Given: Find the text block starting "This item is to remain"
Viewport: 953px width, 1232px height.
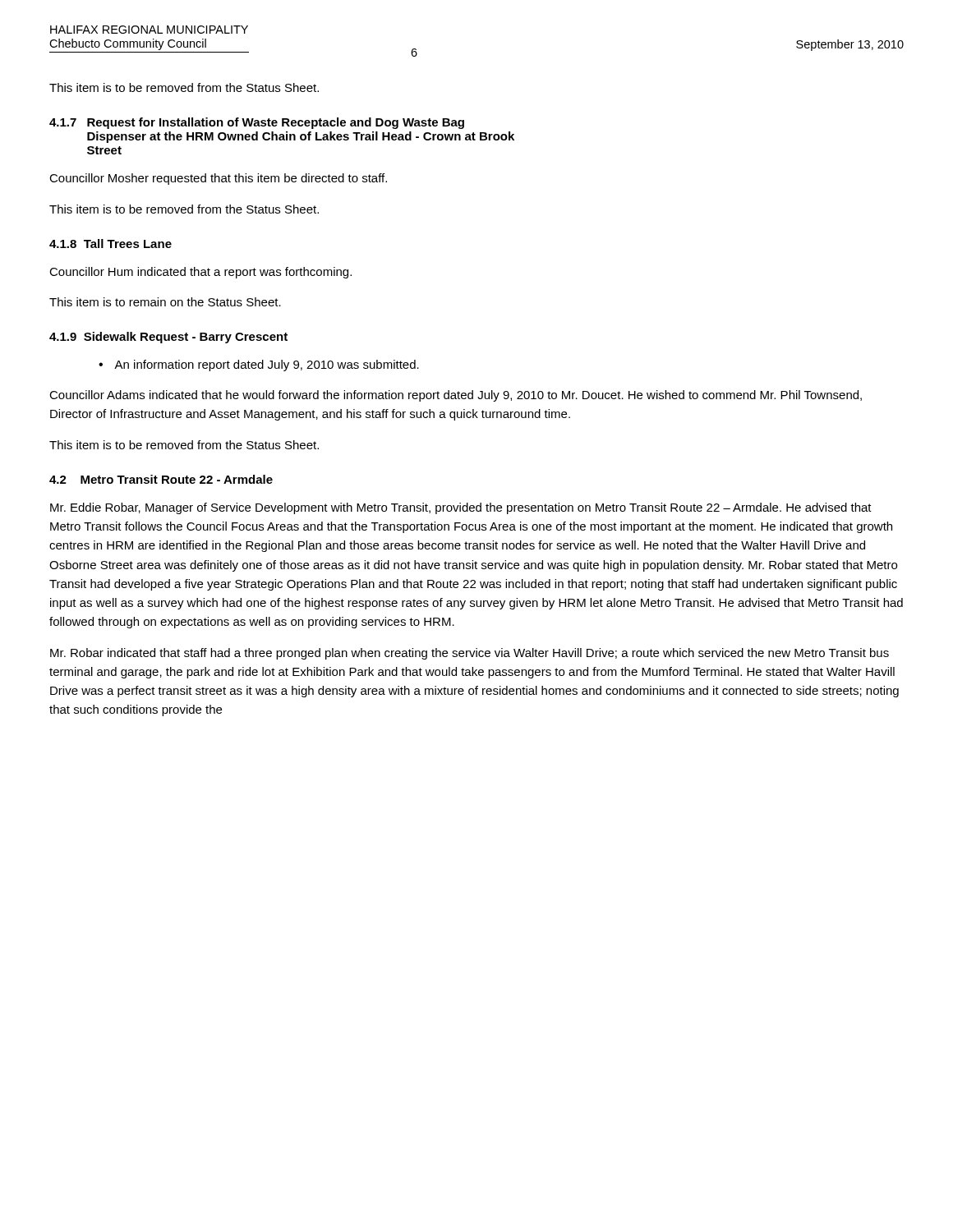Looking at the screenshot, I should pos(165,302).
